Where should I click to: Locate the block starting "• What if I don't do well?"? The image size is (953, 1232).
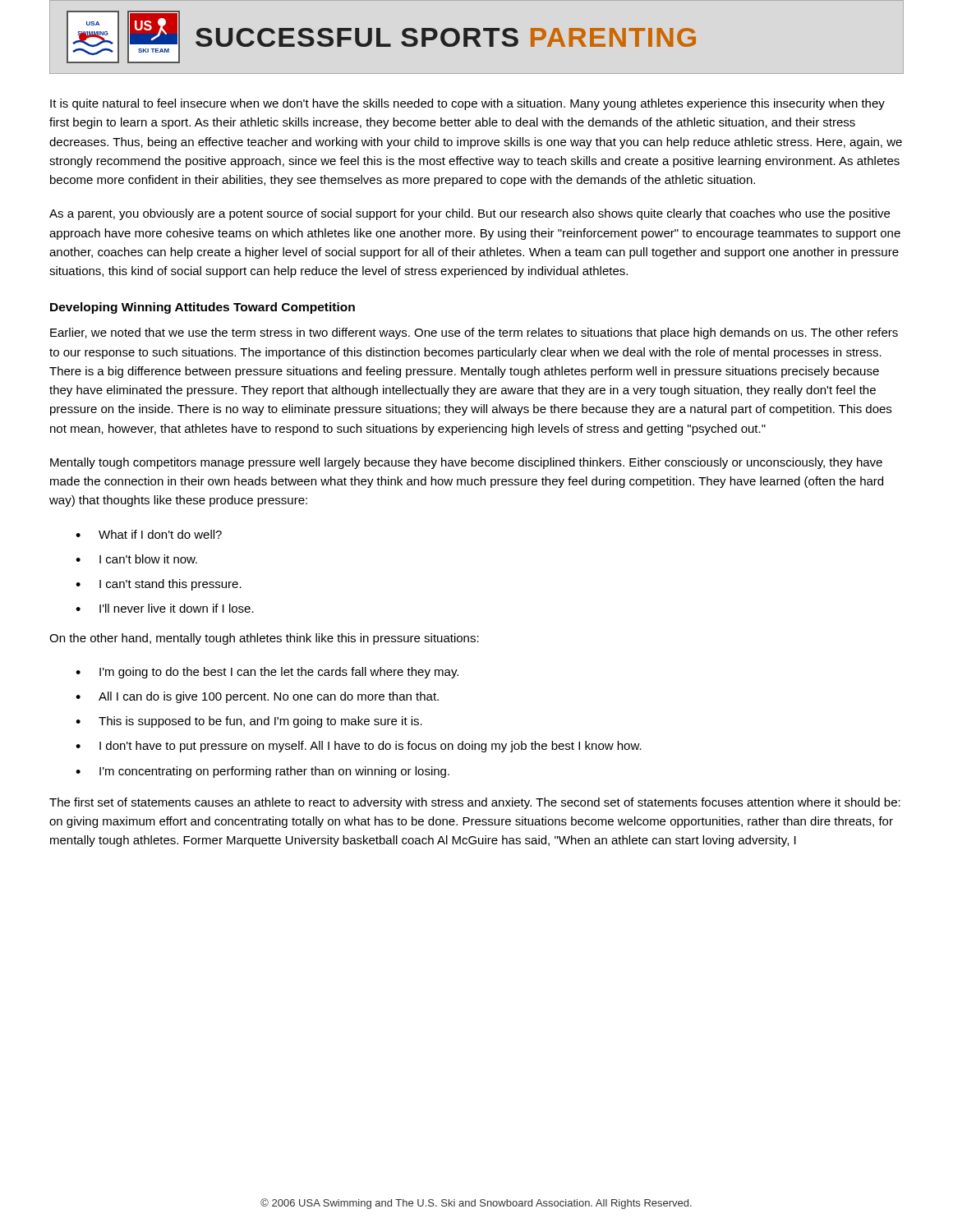(x=149, y=534)
